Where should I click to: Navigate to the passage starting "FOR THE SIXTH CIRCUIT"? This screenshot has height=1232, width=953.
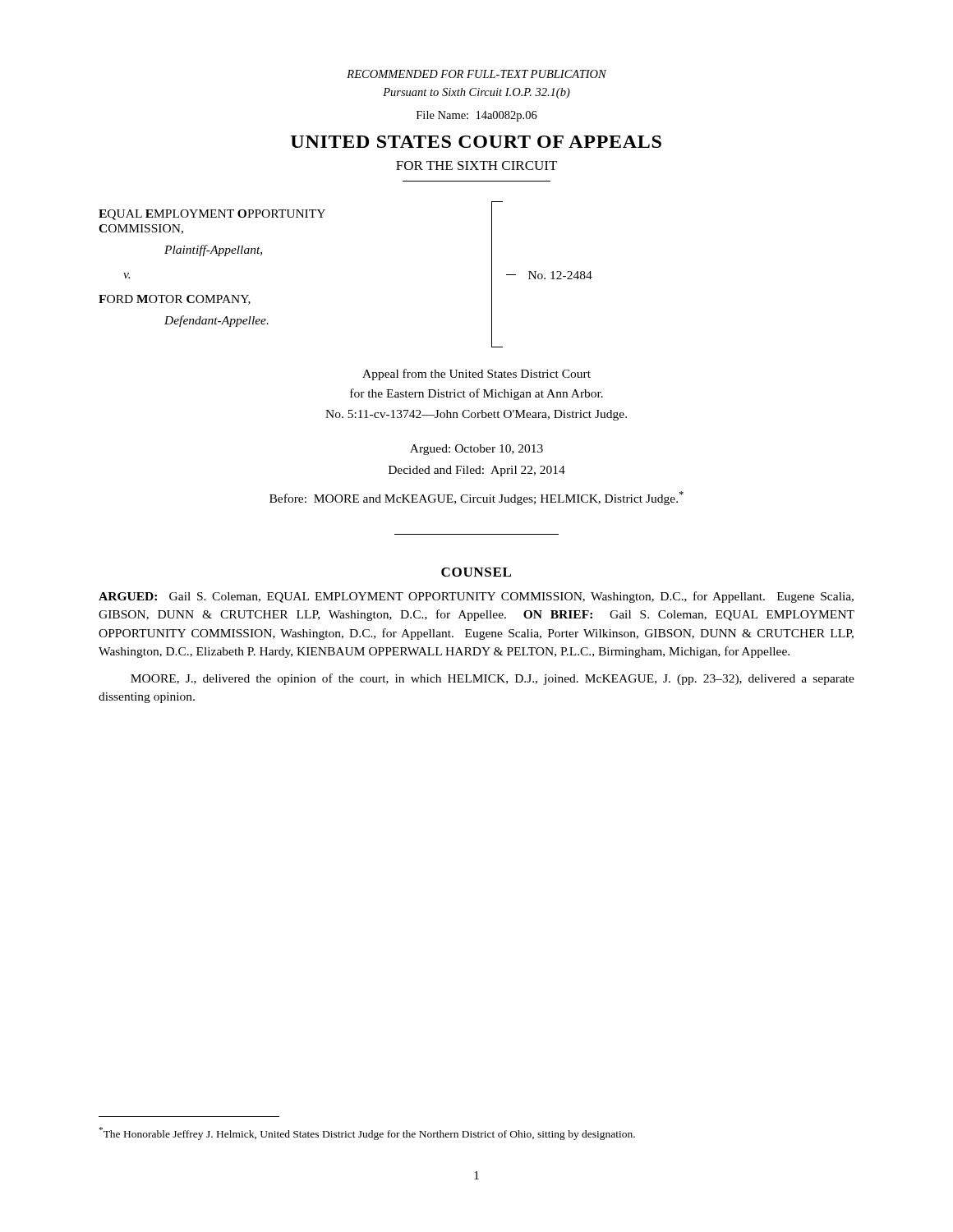click(x=476, y=165)
